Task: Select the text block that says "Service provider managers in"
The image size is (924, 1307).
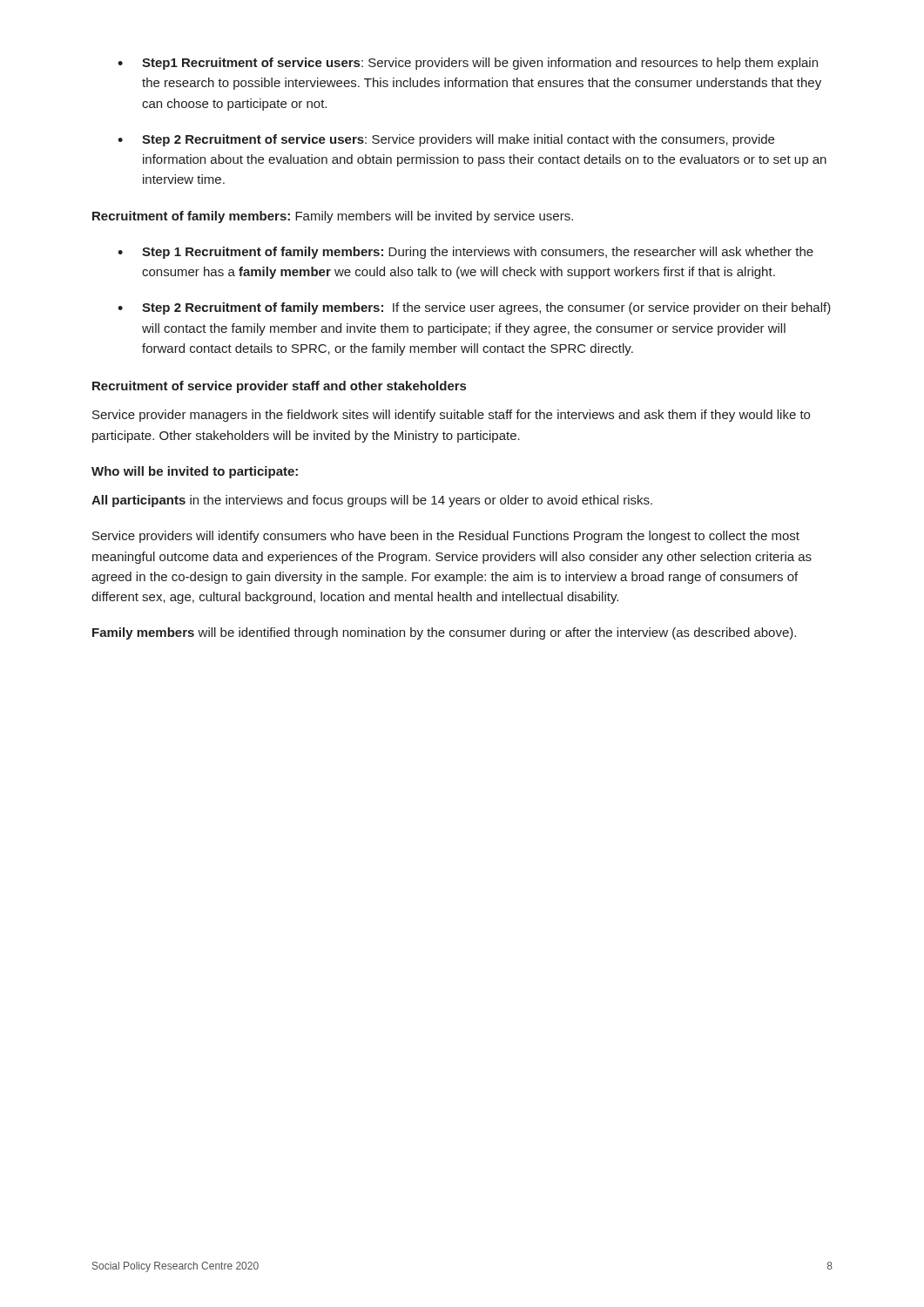Action: [x=451, y=425]
